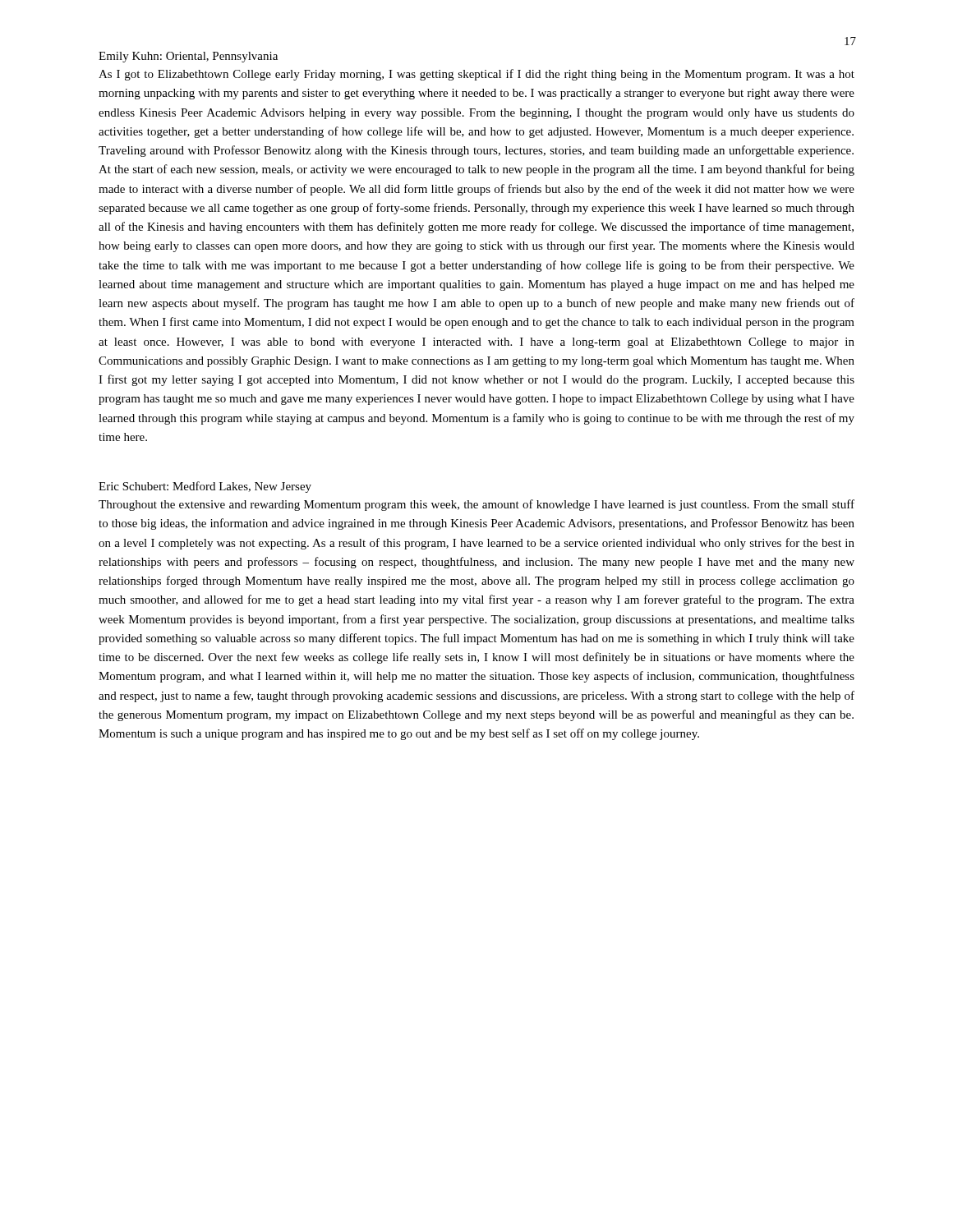Select the section header that reads "Eric Schubert: Medford Lakes, New Jersey"
This screenshot has width=953, height=1232.
pos(205,486)
